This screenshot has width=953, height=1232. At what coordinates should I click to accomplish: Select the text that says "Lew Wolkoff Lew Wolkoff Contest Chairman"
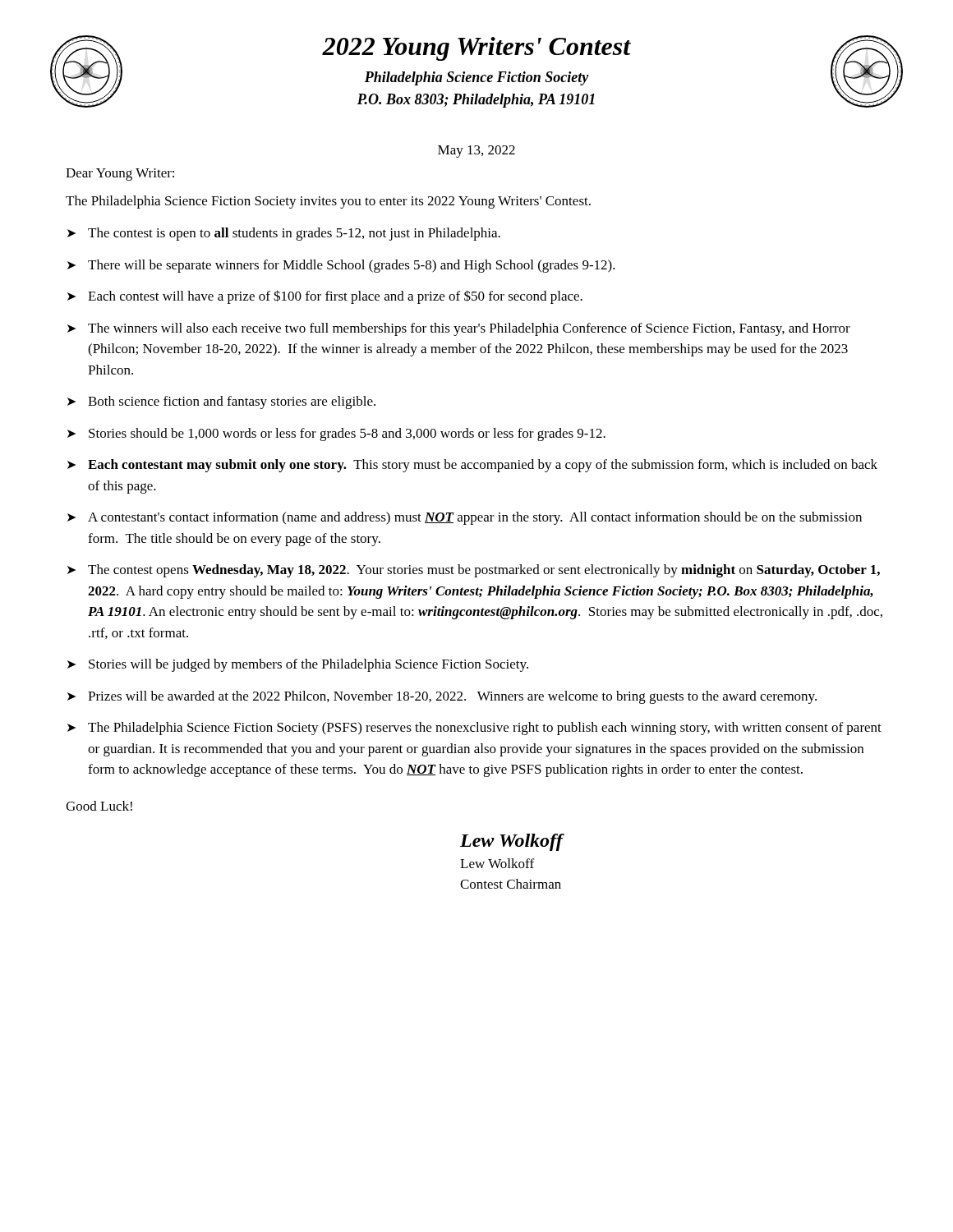tap(512, 842)
